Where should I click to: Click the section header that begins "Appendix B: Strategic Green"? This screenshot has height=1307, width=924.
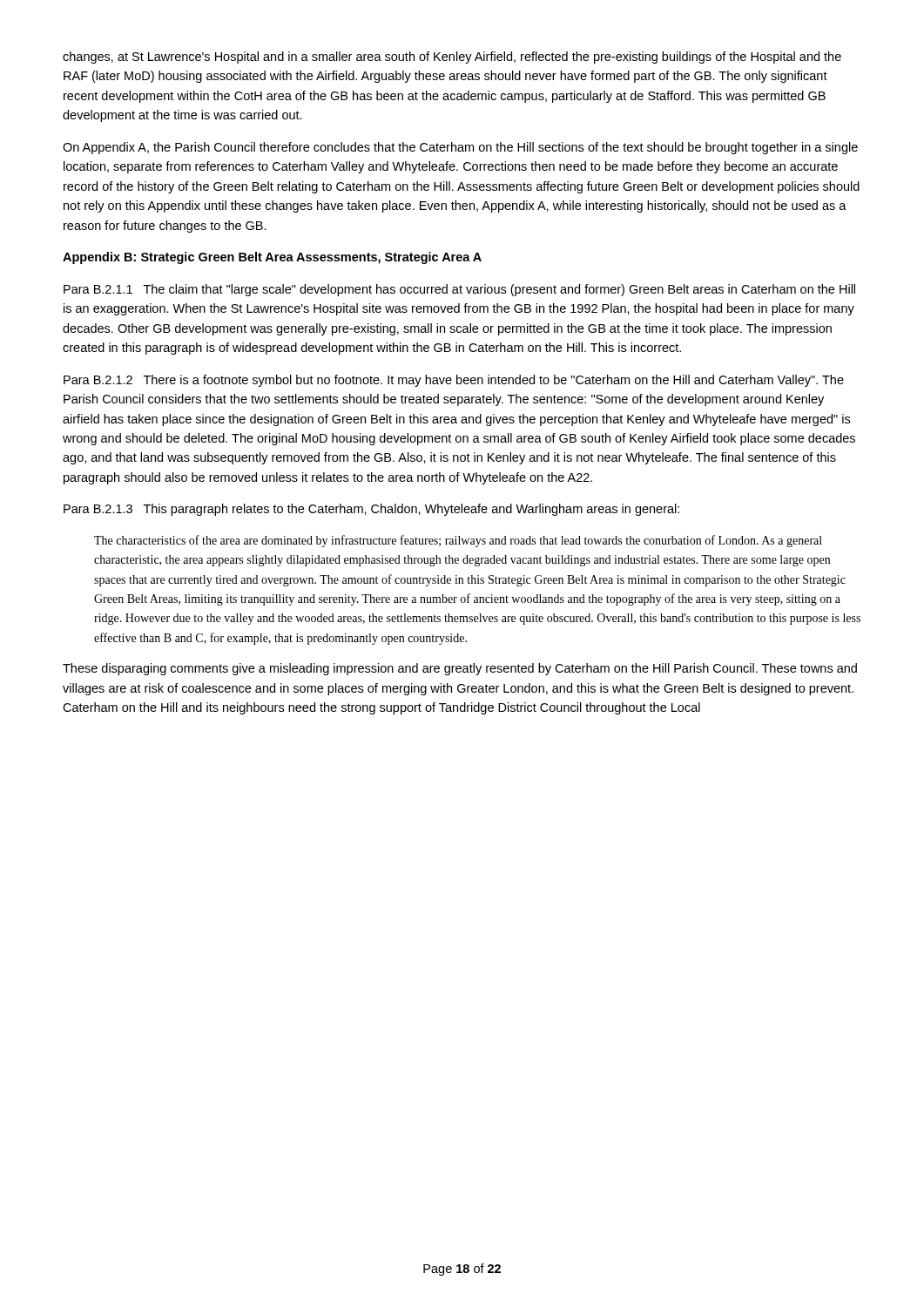coord(272,257)
